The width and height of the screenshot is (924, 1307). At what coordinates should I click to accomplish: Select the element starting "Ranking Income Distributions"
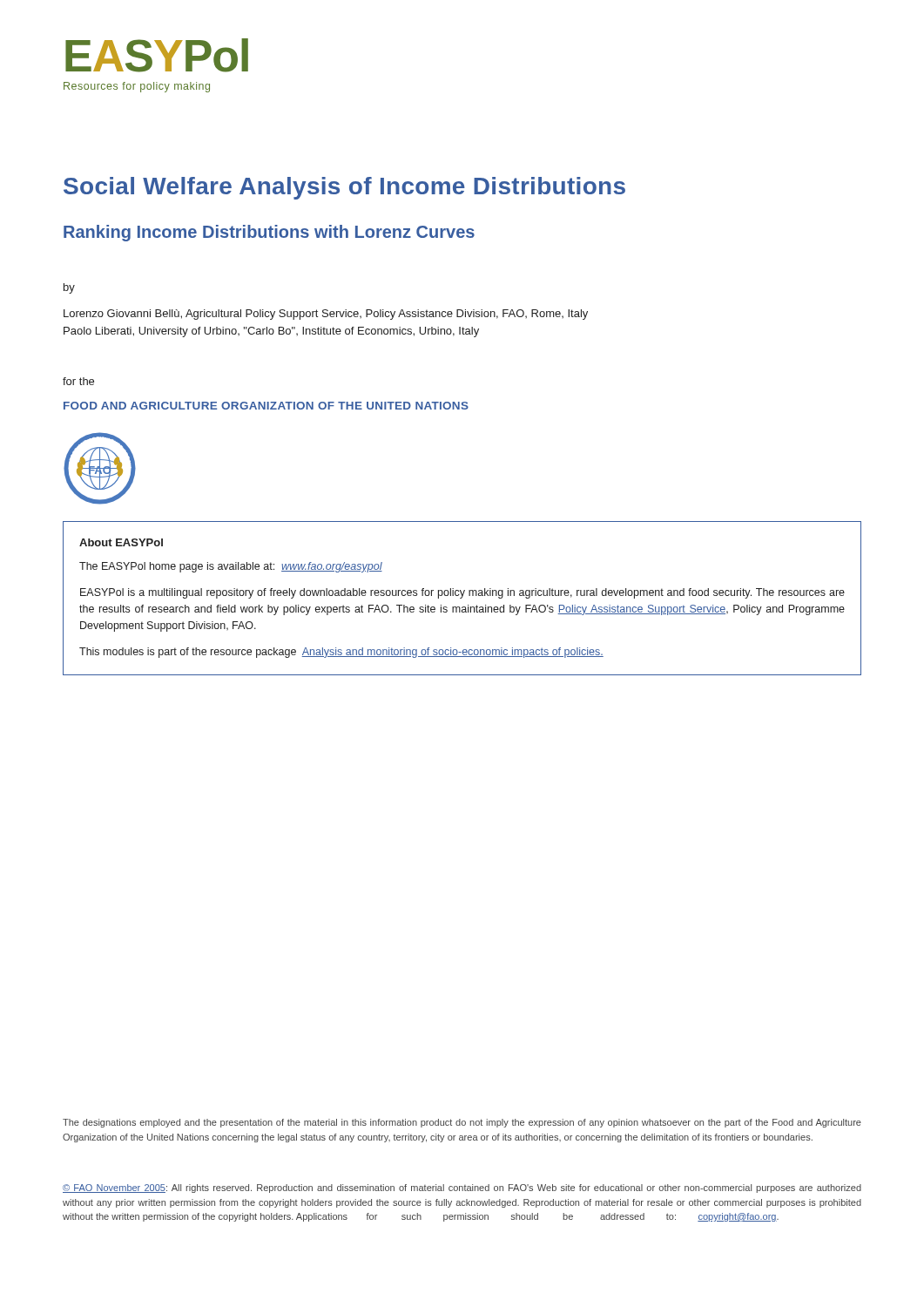[269, 232]
